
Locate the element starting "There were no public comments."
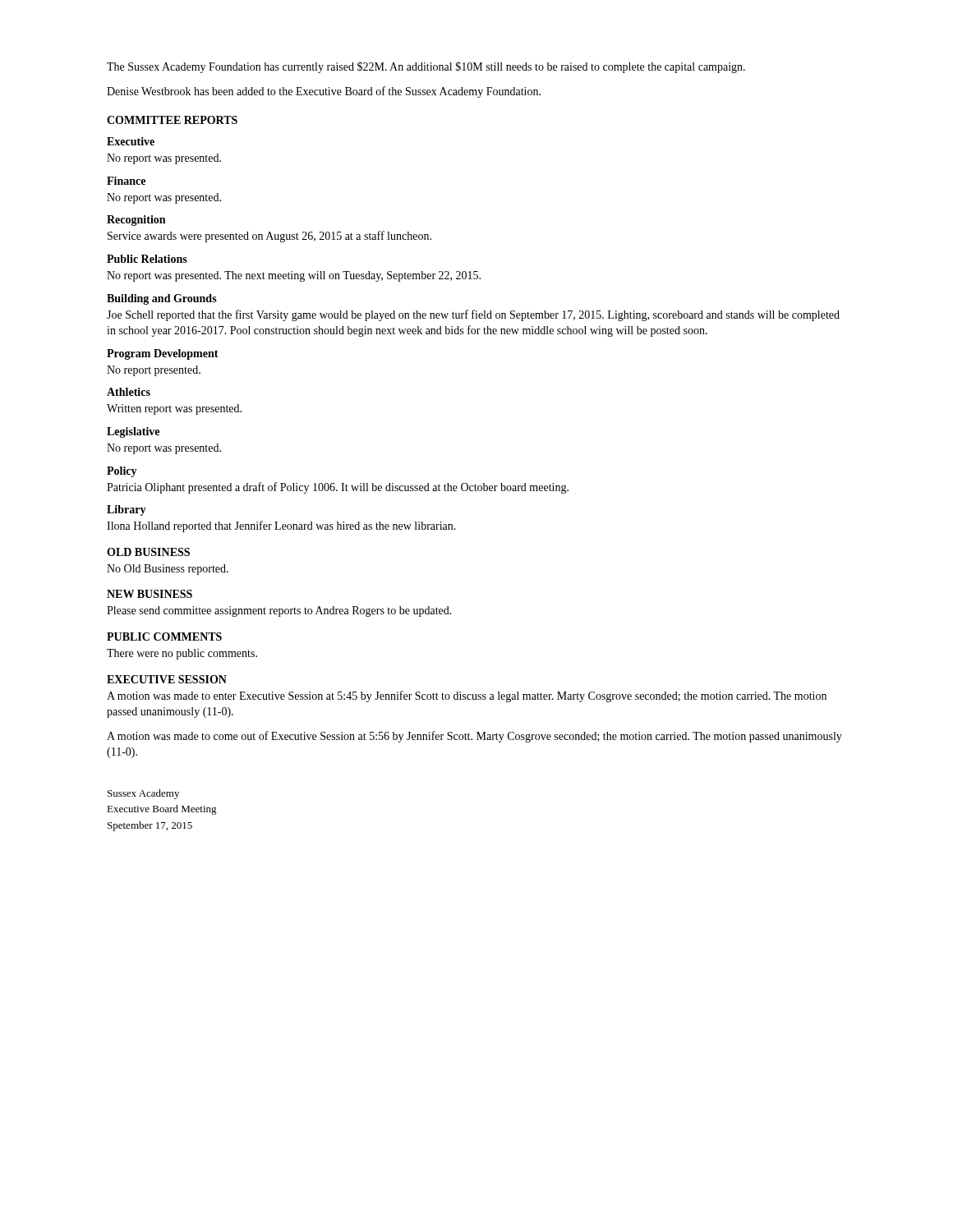pyautogui.click(x=182, y=653)
